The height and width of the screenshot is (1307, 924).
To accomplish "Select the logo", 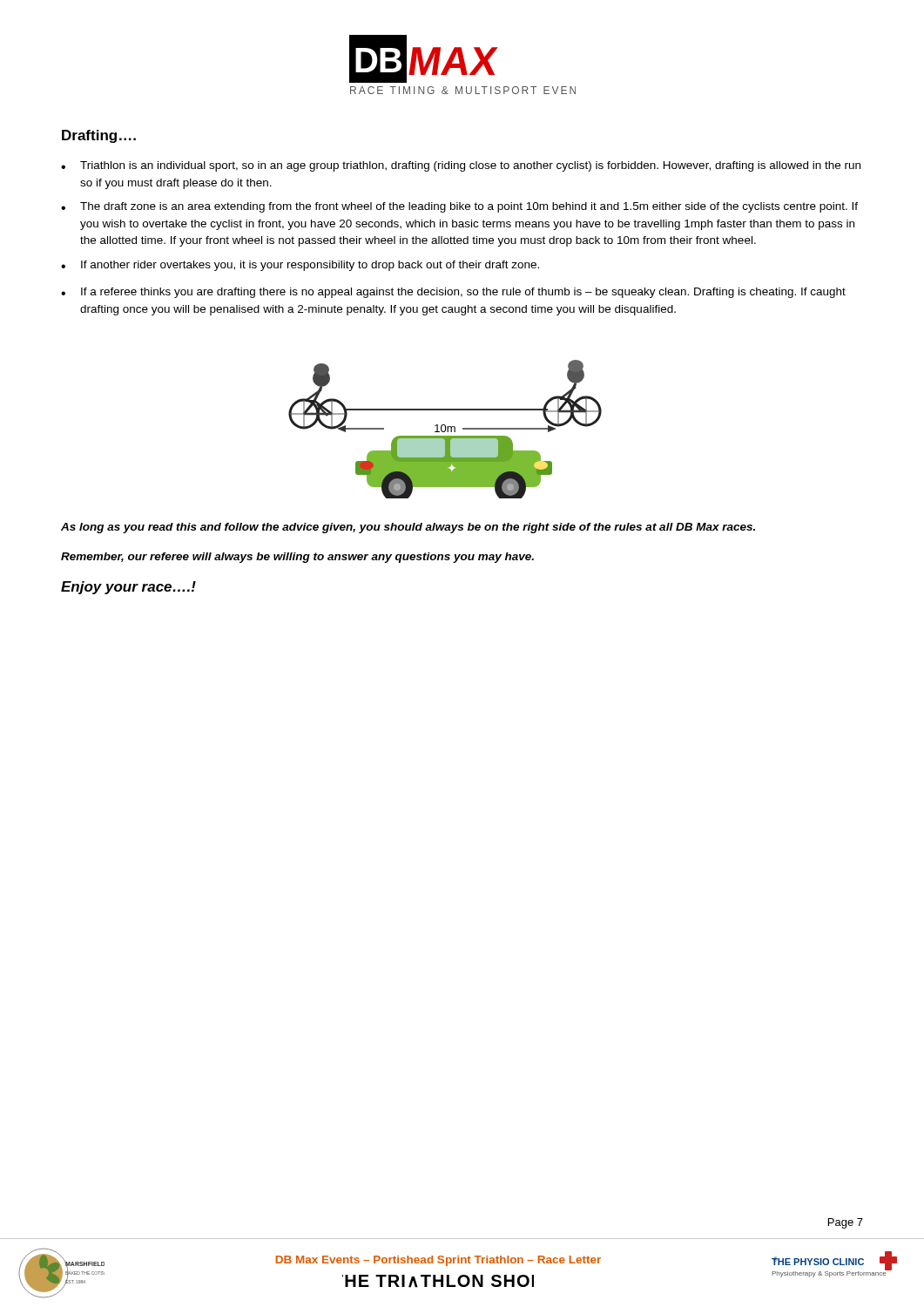I will click(462, 69).
